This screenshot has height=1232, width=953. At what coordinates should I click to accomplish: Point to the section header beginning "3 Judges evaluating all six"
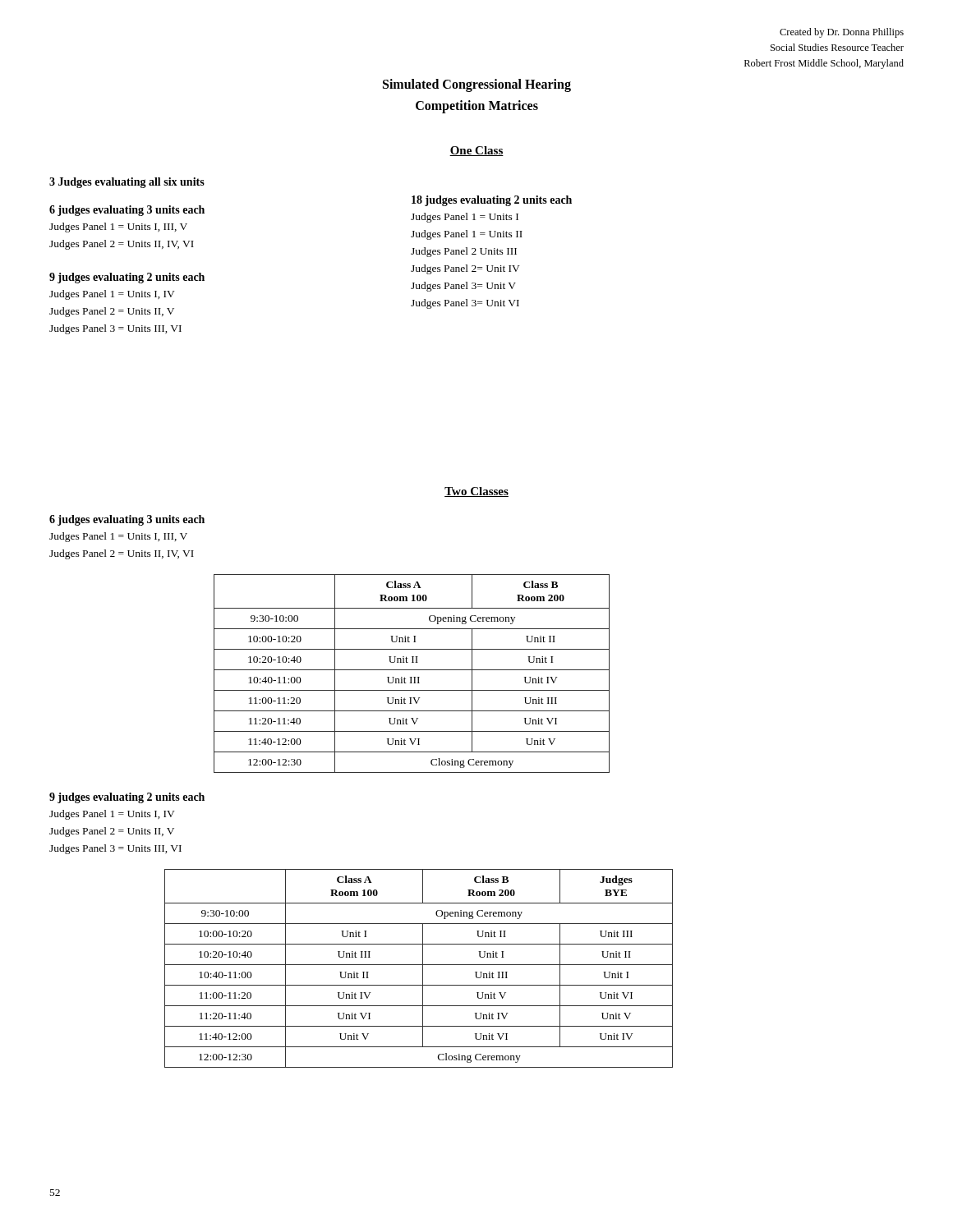(127, 182)
